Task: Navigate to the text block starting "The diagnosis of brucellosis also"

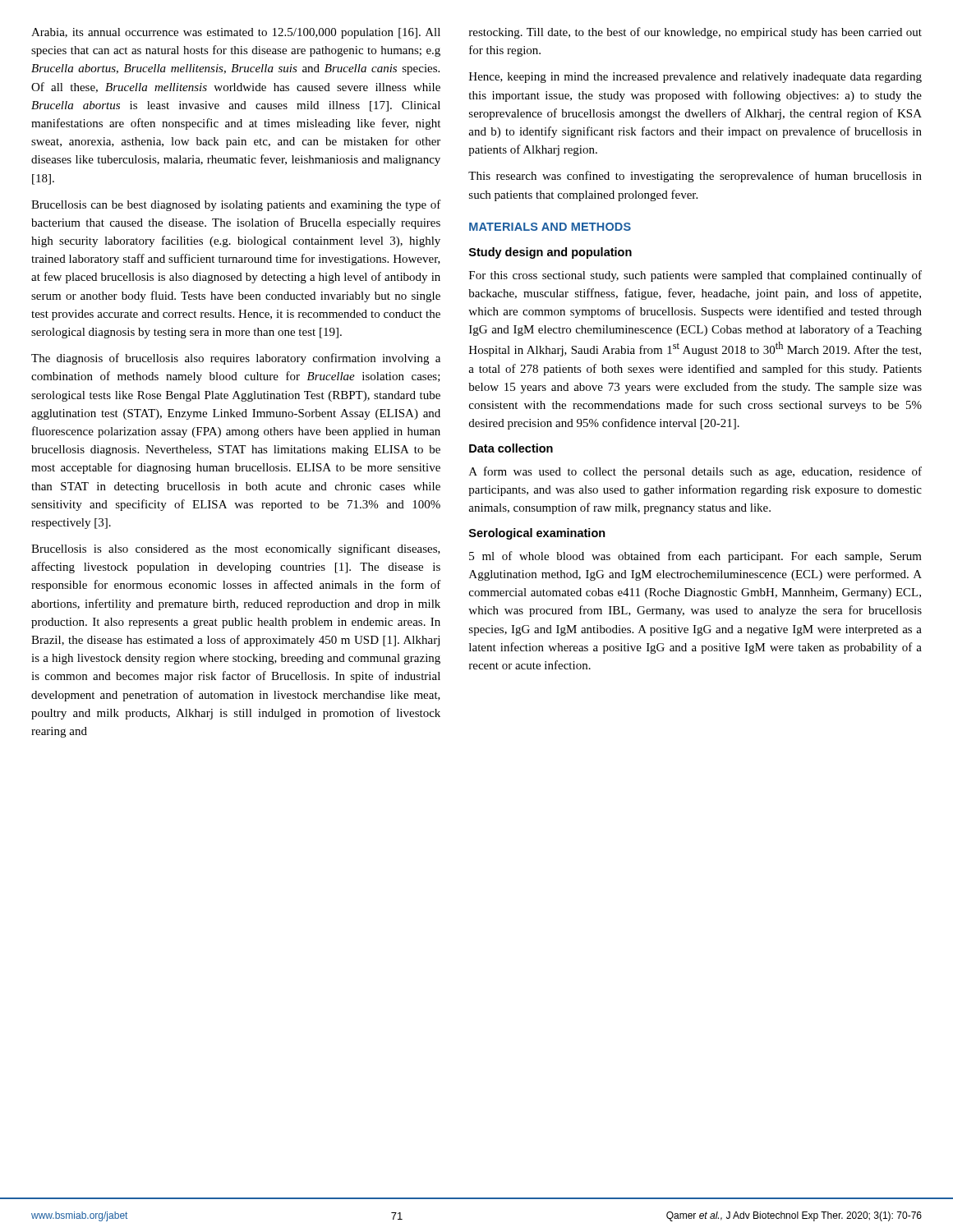Action: coord(236,440)
